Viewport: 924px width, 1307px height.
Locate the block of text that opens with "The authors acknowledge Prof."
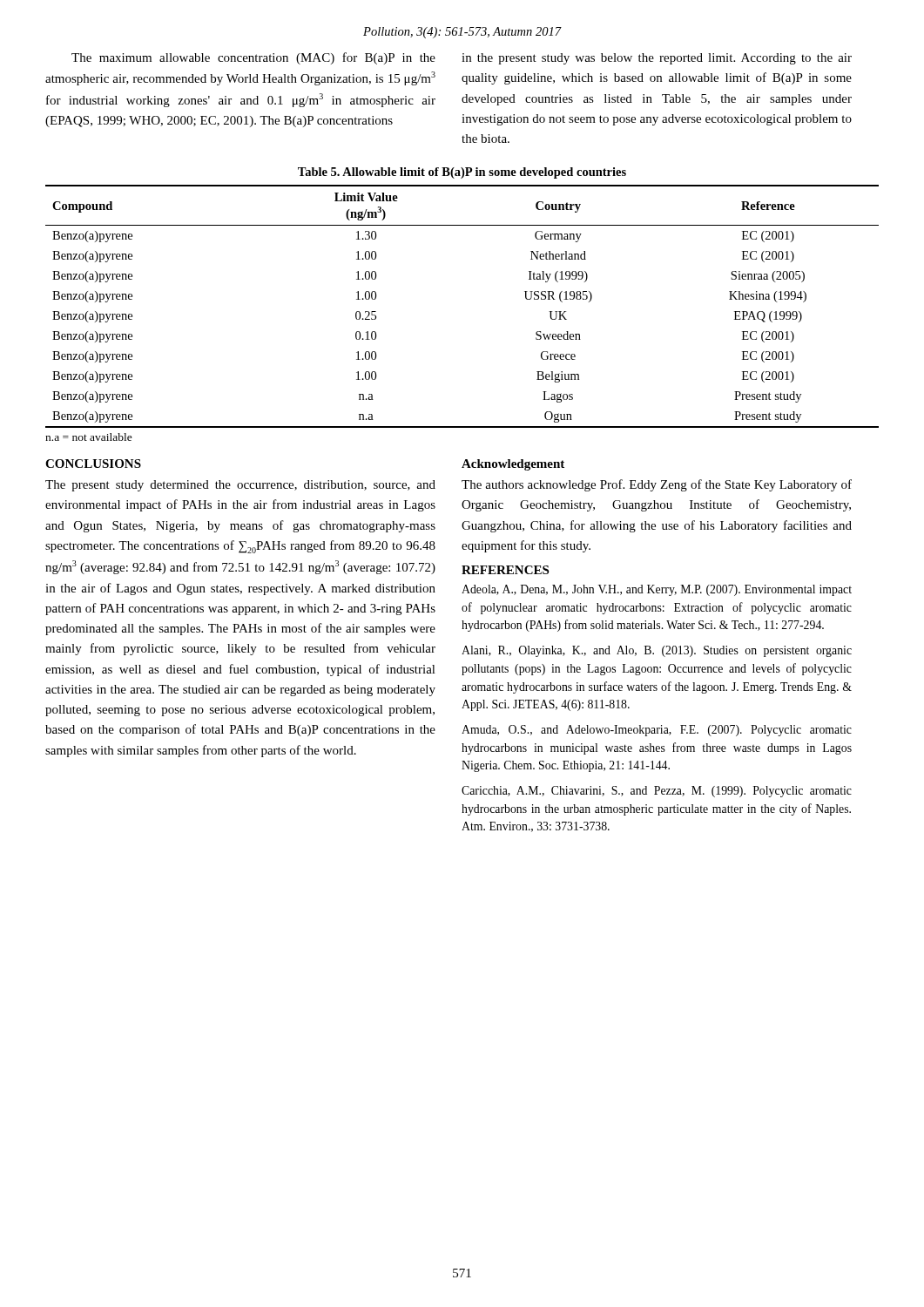pyautogui.click(x=657, y=515)
